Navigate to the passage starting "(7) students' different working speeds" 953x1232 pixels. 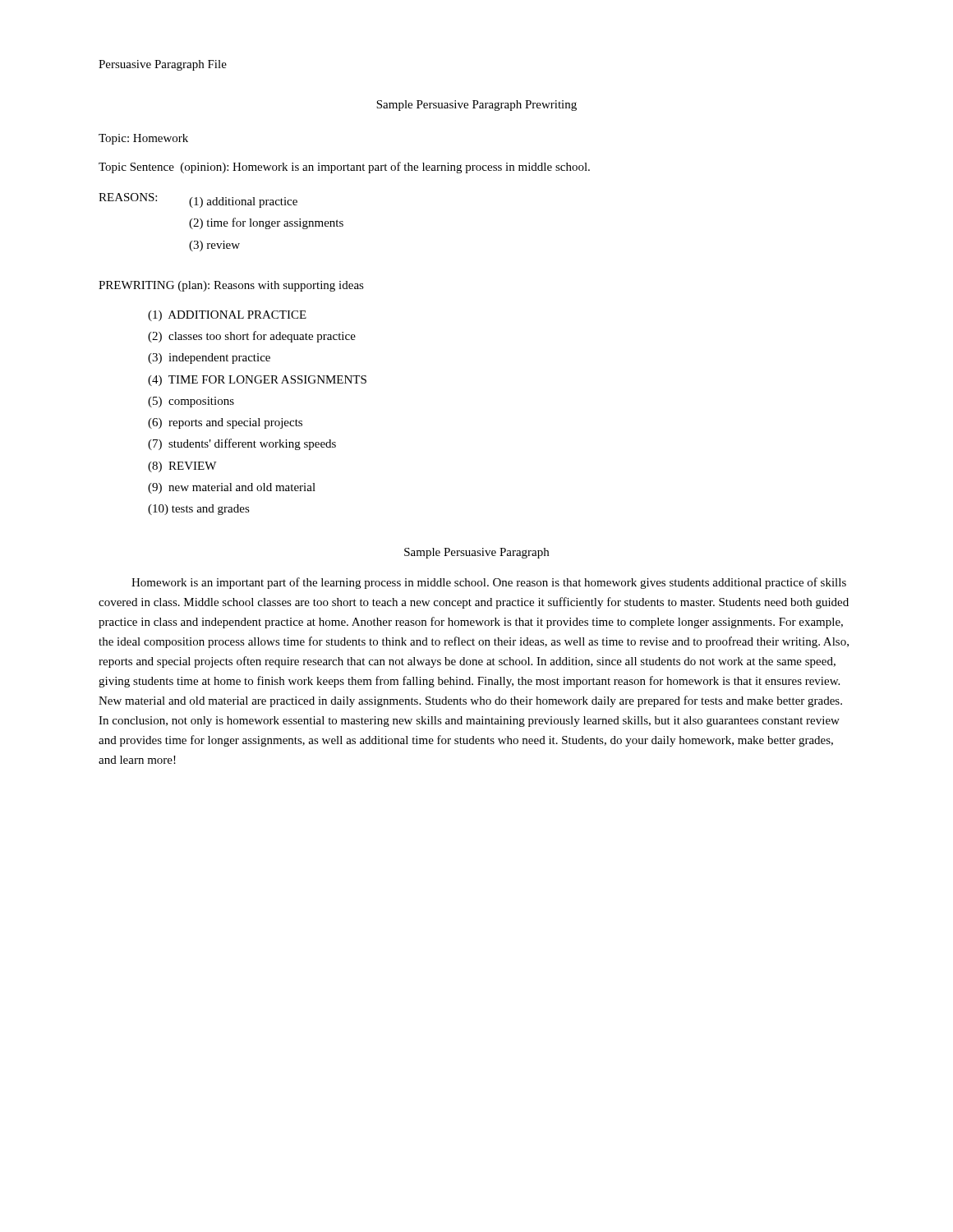(x=242, y=444)
